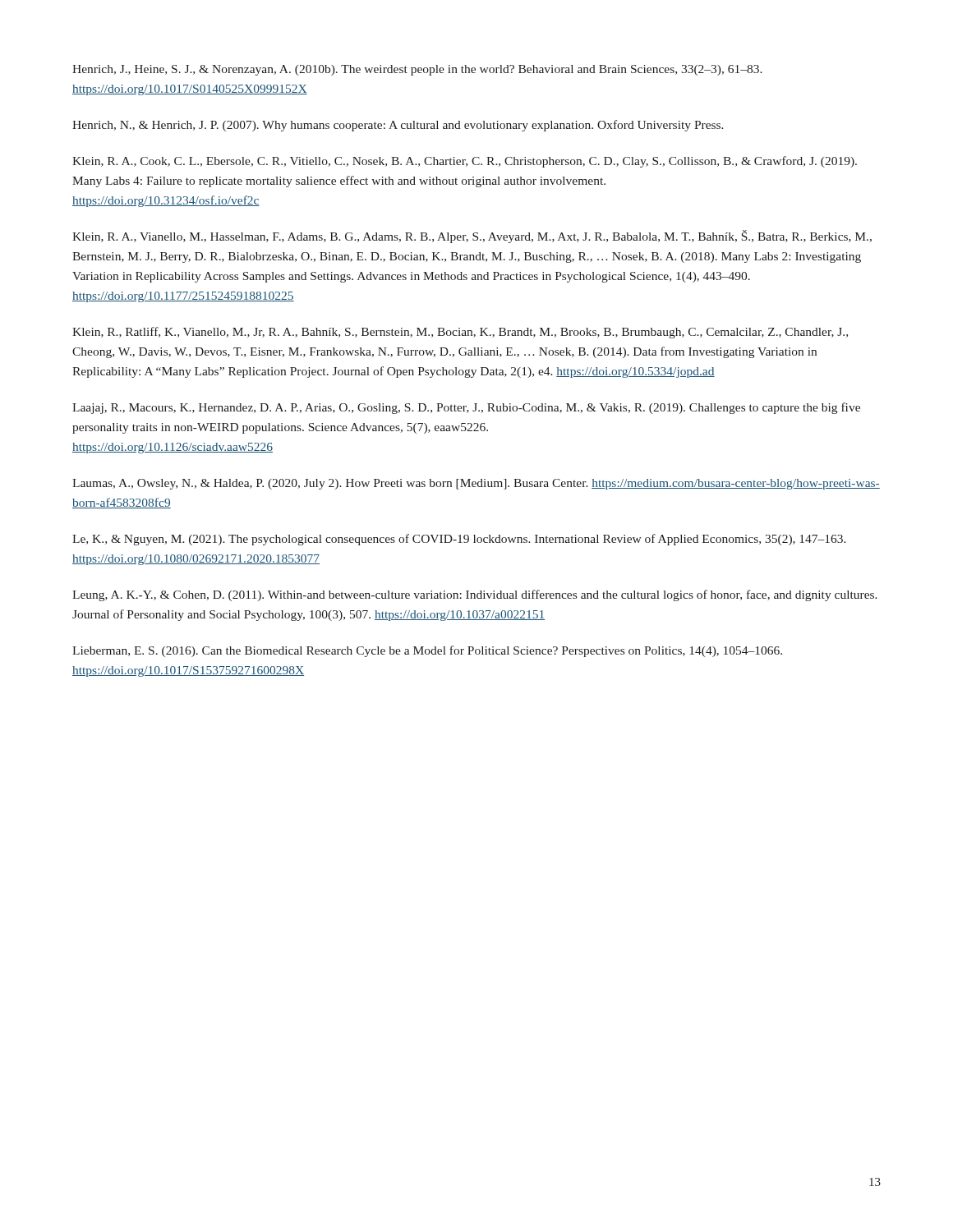Click on the passage starting "Le, K., & Nguyen, M."

[459, 548]
